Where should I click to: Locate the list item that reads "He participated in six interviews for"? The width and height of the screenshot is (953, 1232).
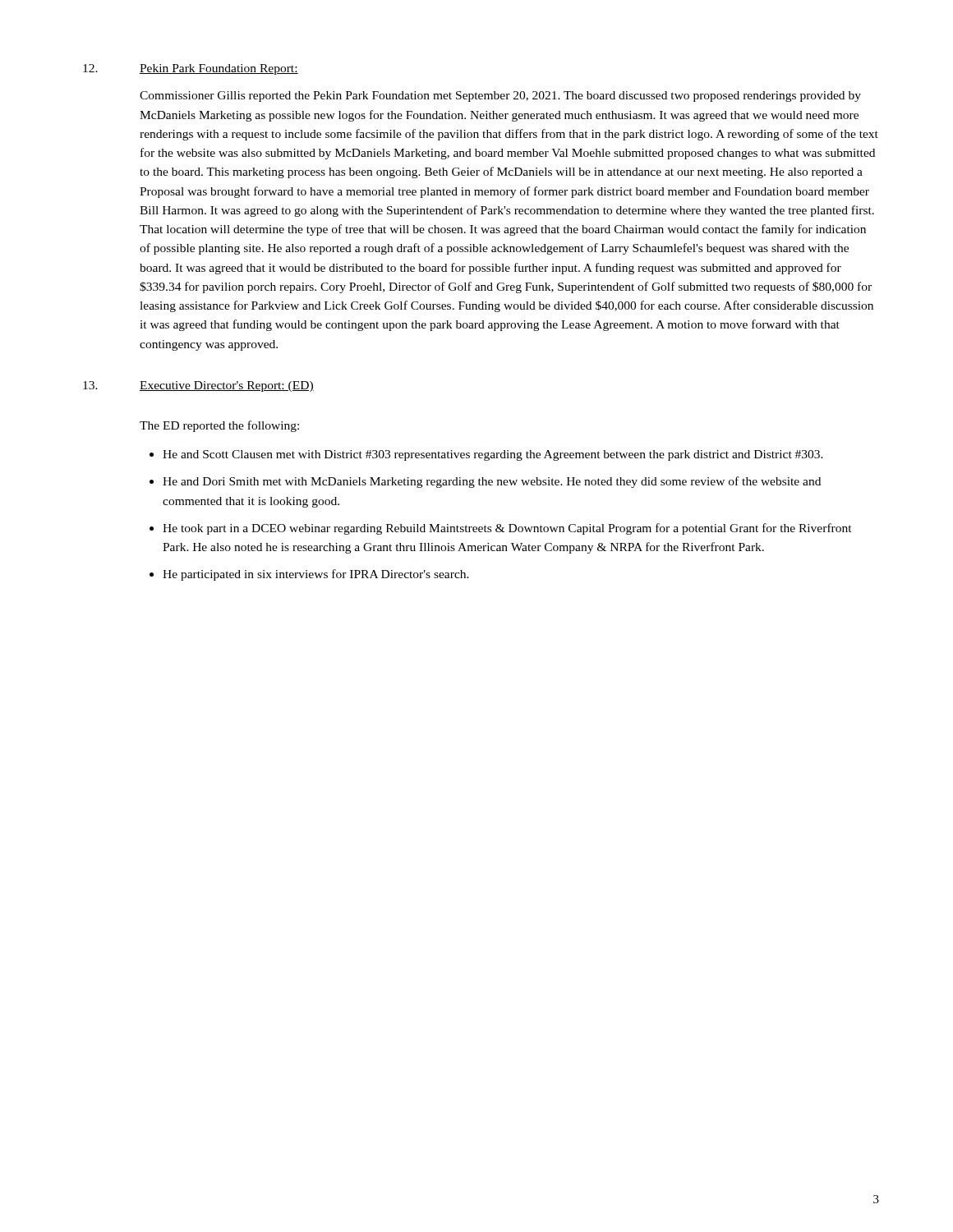[316, 574]
